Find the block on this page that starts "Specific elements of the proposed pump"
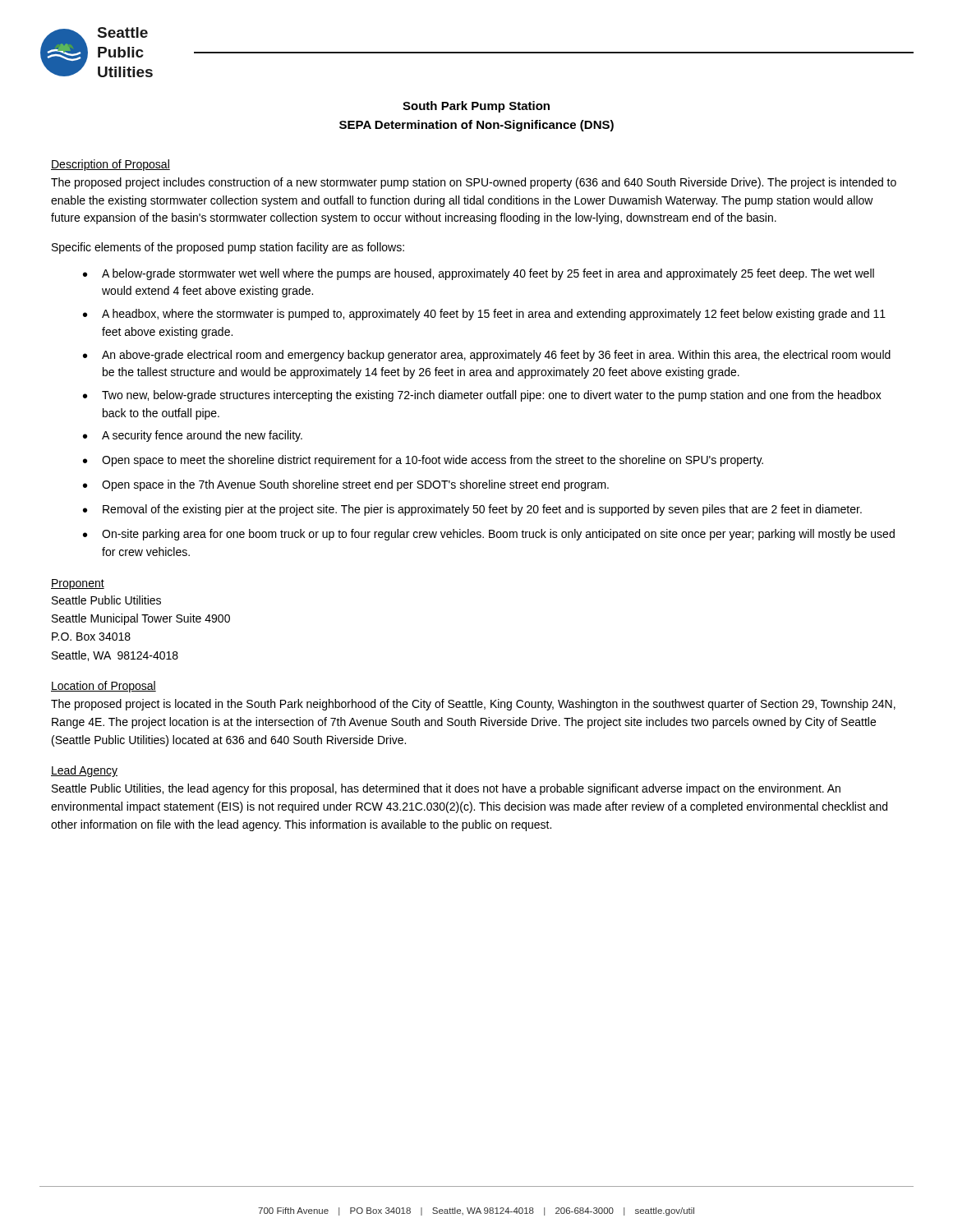 point(228,247)
